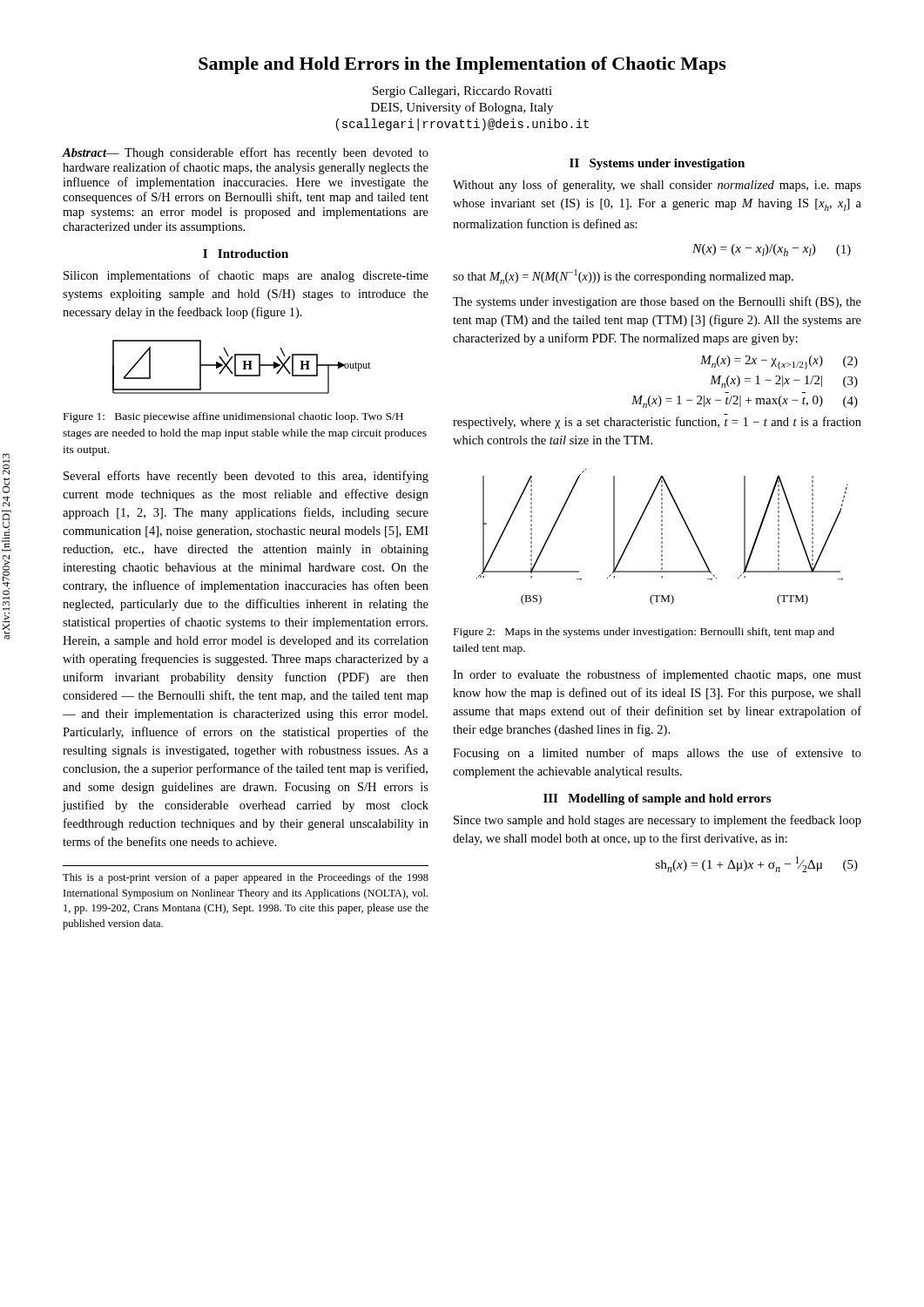Find the title on this page that starts "Sample and Hold Errors"
924x1307 pixels.
[x=462, y=92]
